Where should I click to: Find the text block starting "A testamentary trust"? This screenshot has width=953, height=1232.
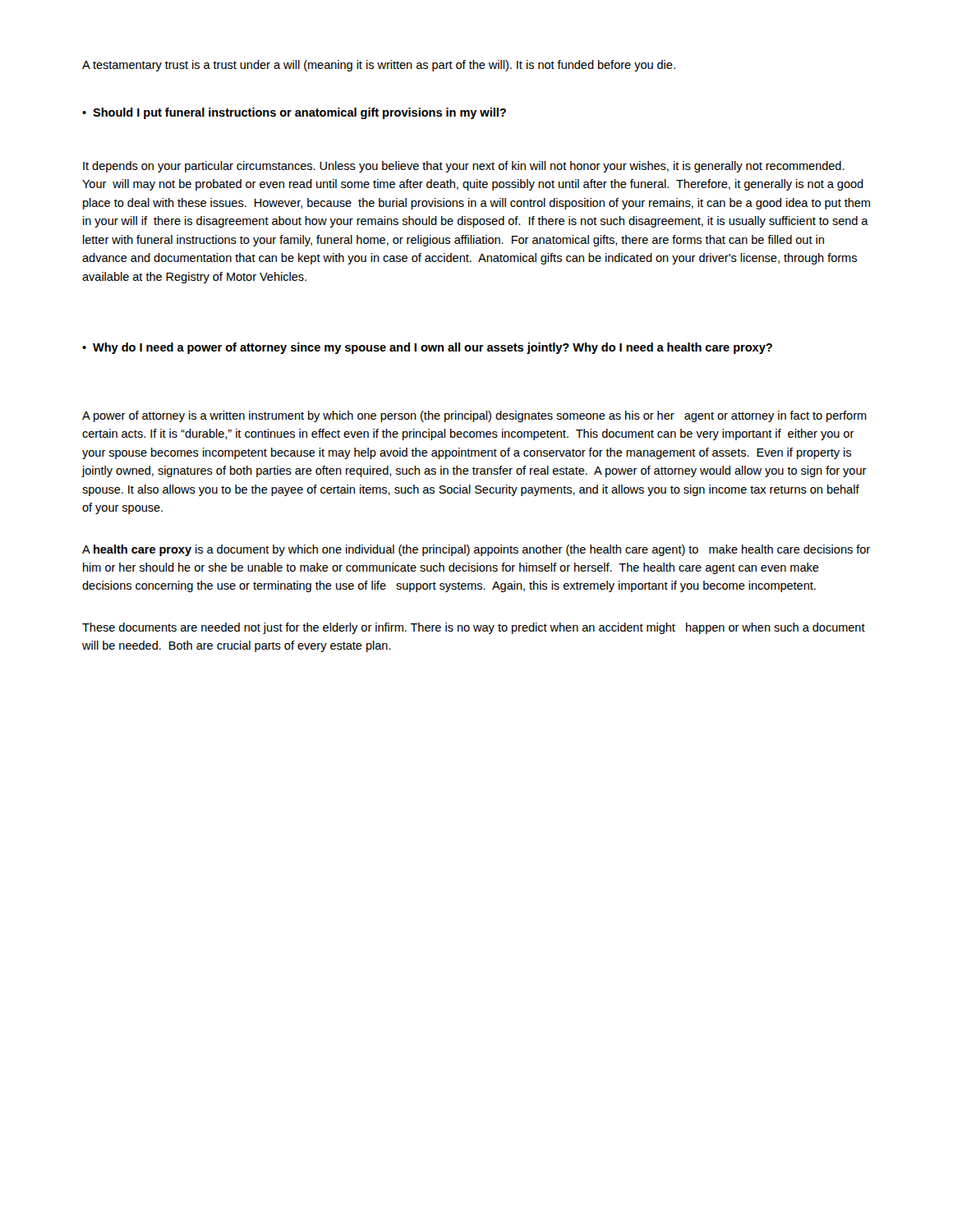pyautogui.click(x=379, y=65)
